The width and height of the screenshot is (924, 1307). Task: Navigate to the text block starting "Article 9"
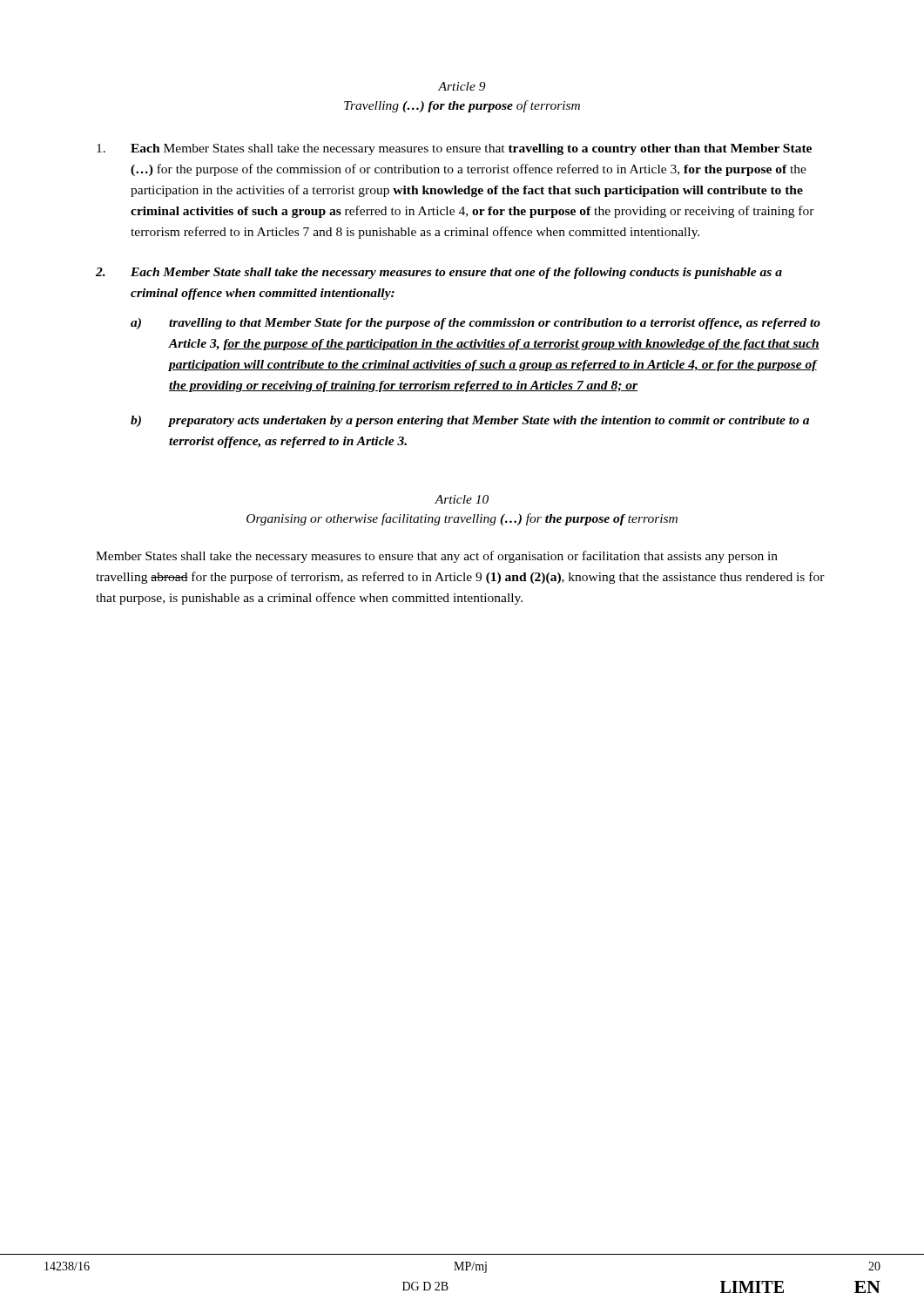click(462, 86)
